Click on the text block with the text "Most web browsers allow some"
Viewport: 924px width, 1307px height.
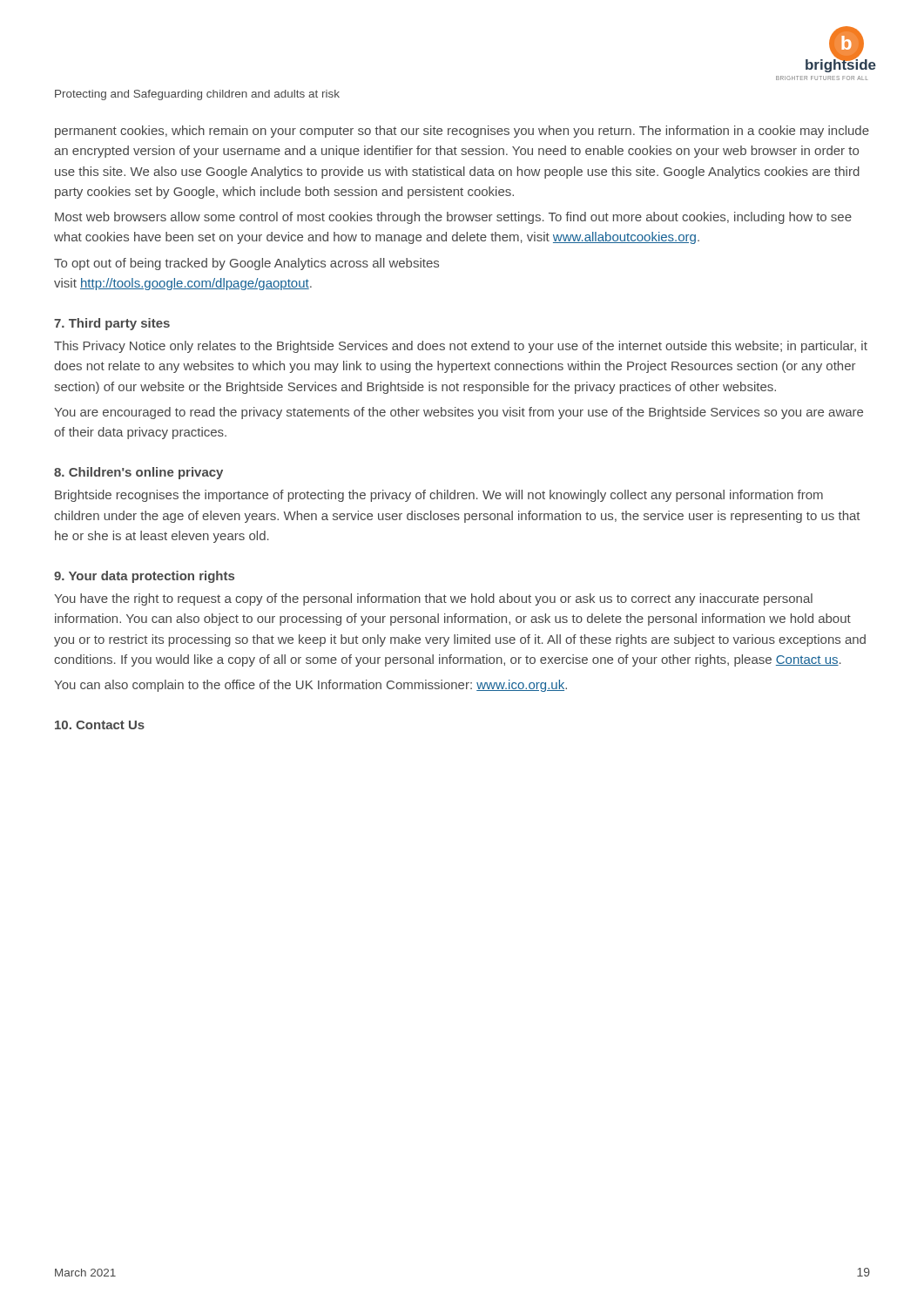click(453, 227)
